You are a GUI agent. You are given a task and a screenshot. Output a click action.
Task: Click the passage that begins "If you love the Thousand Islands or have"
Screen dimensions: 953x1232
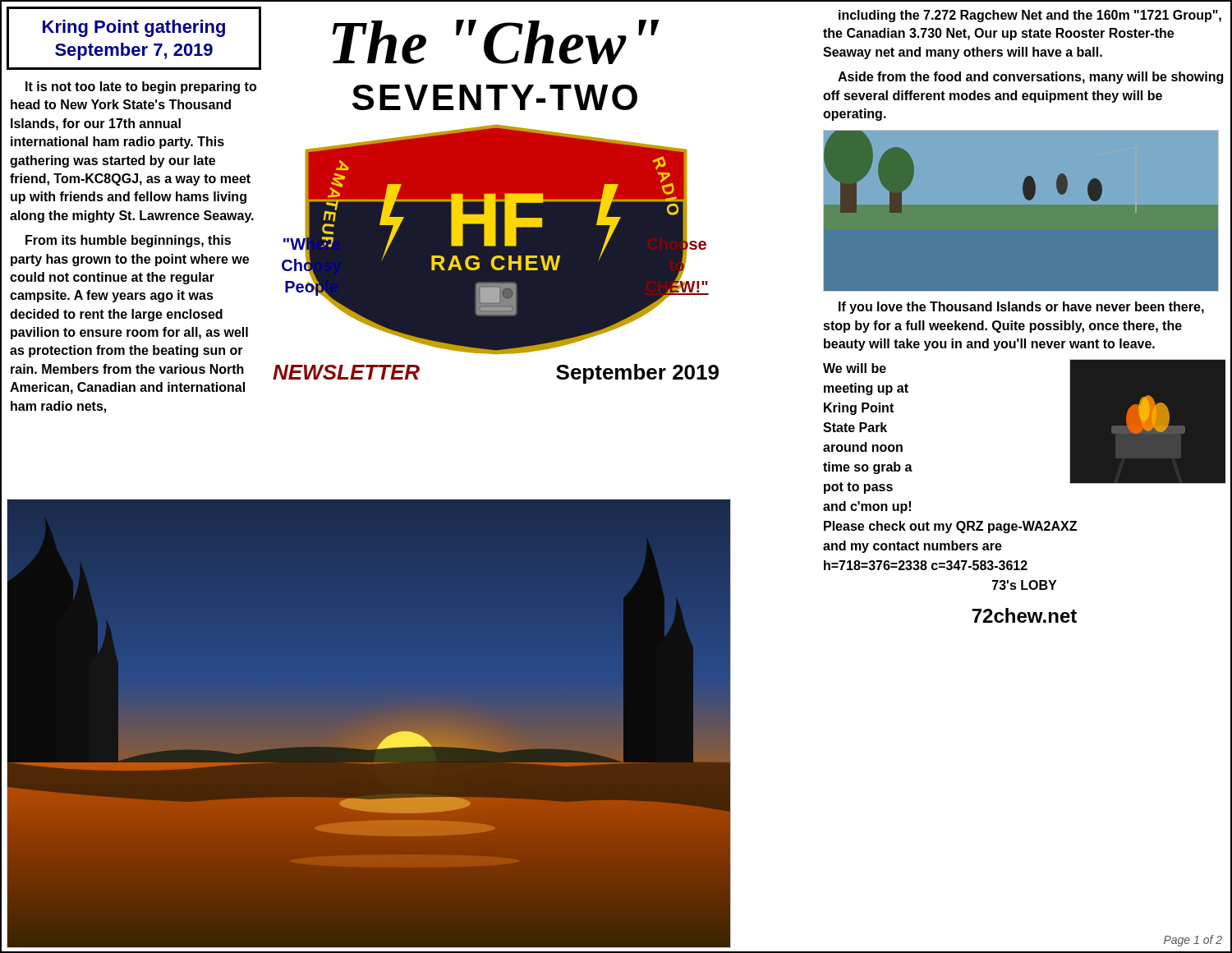click(x=1021, y=308)
